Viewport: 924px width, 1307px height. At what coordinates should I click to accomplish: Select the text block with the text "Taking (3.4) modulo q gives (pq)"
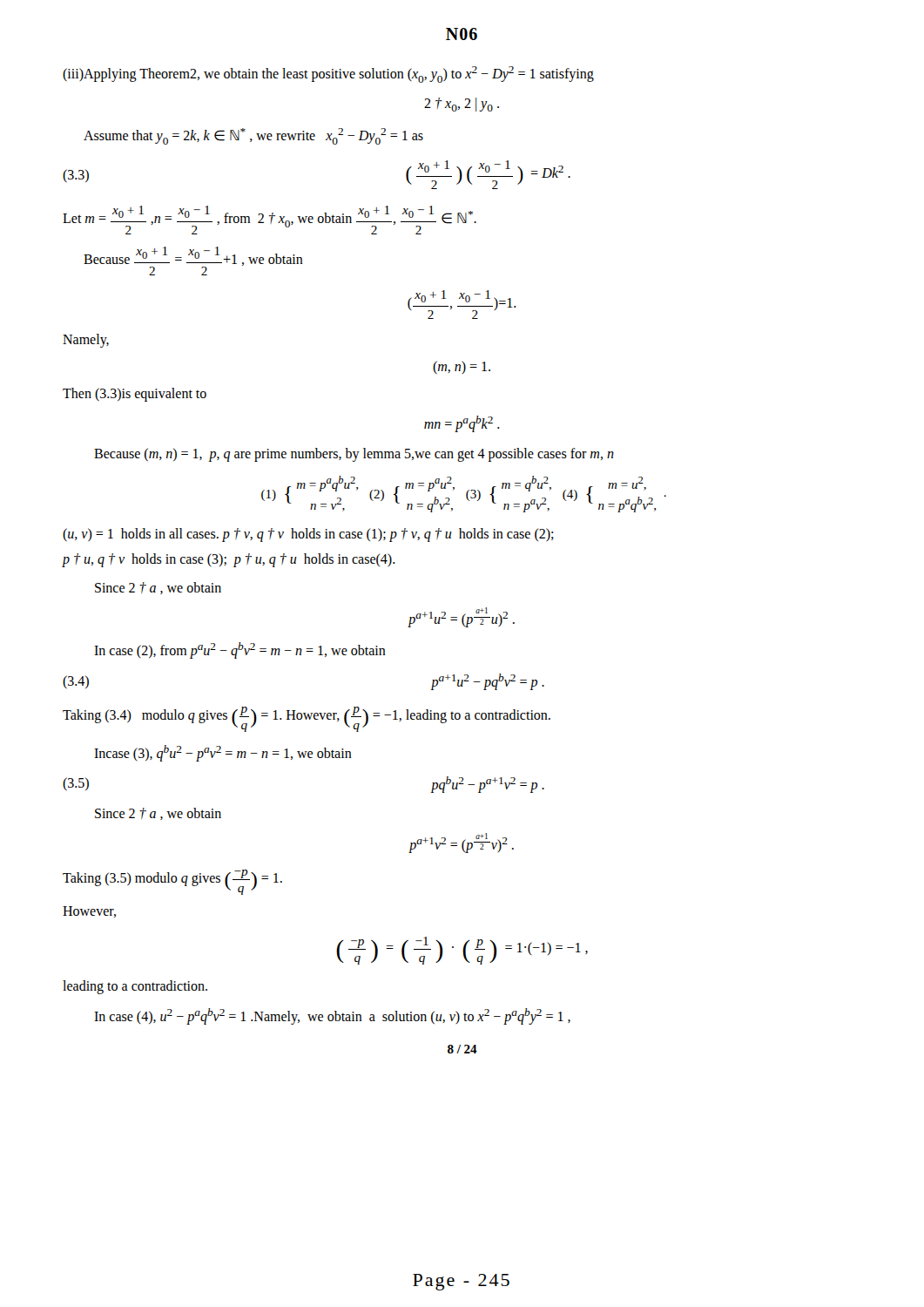(x=307, y=717)
